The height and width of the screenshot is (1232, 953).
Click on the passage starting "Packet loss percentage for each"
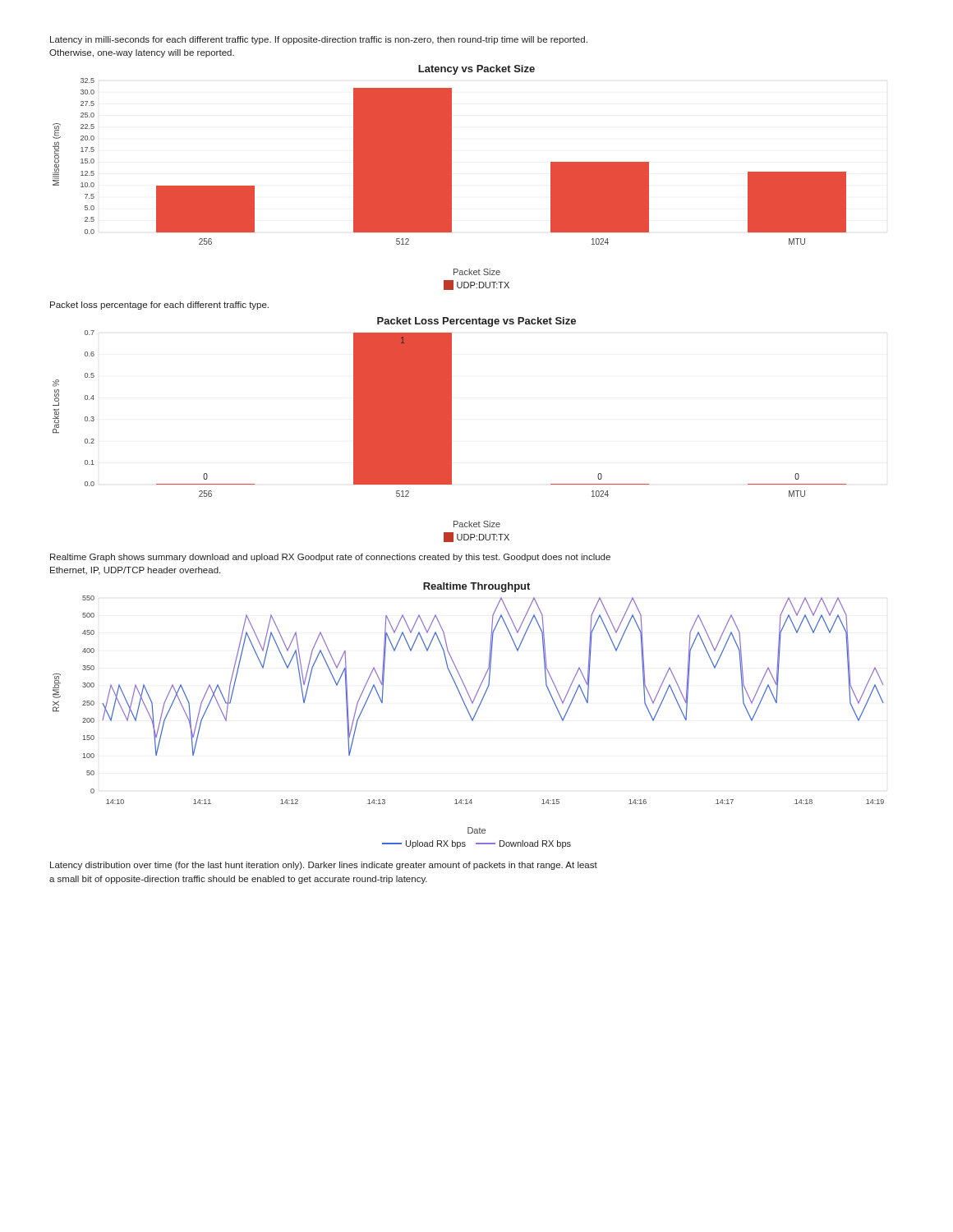click(159, 305)
